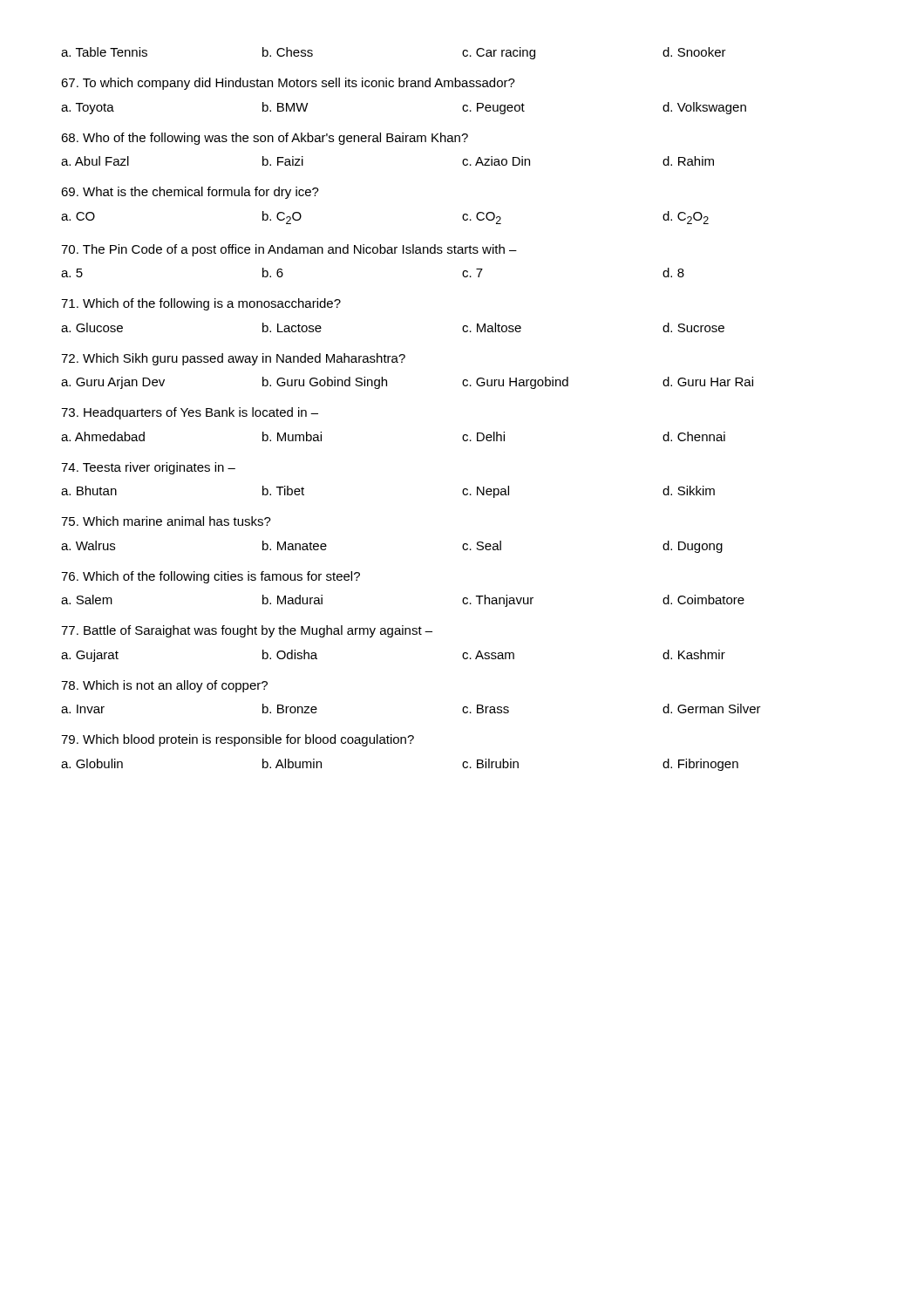Click on the element starting "a. Table Tennis b. Chess c. Car racing"
Viewport: 924px width, 1308px height.
(x=462, y=52)
